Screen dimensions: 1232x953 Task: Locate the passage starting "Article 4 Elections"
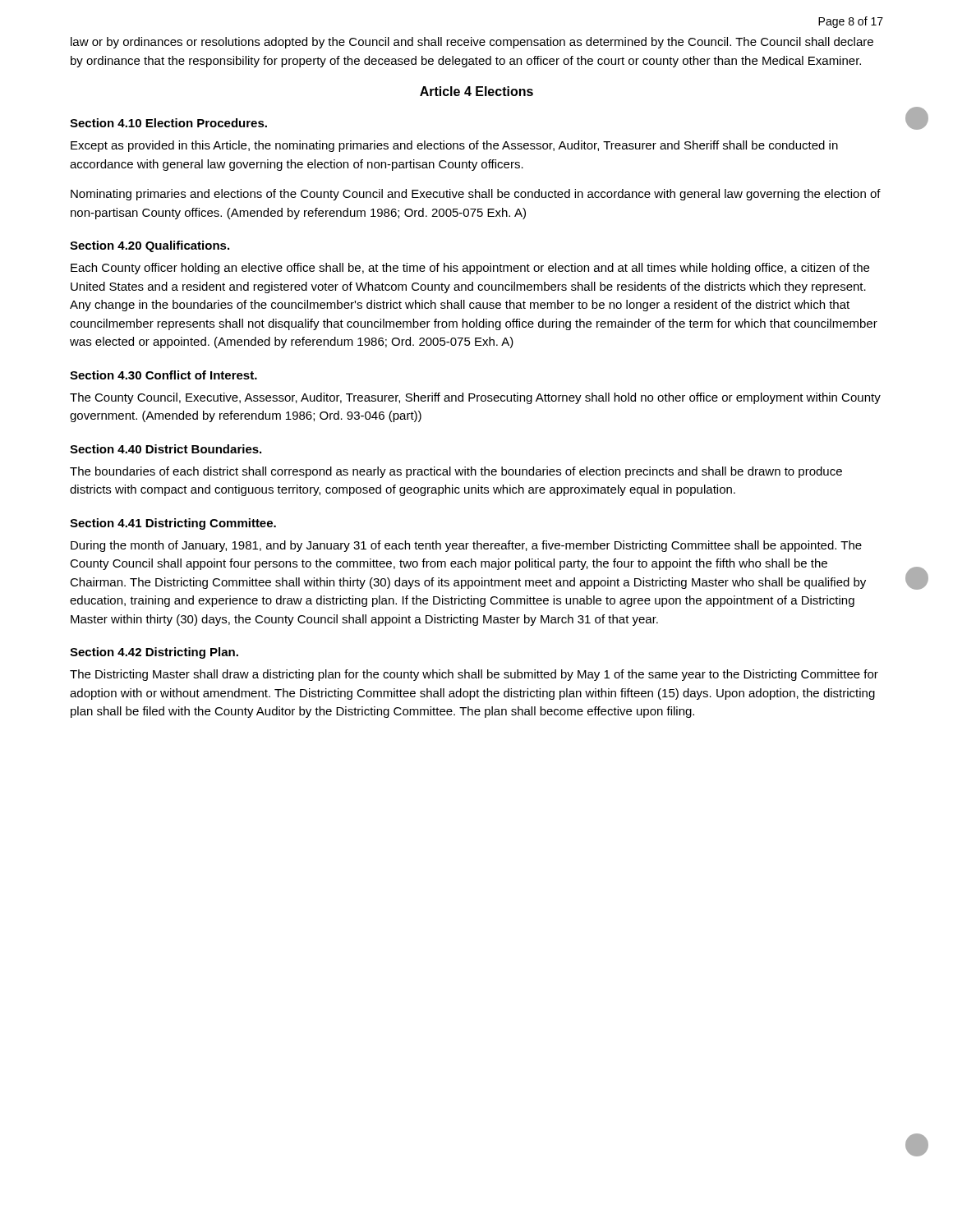[476, 92]
